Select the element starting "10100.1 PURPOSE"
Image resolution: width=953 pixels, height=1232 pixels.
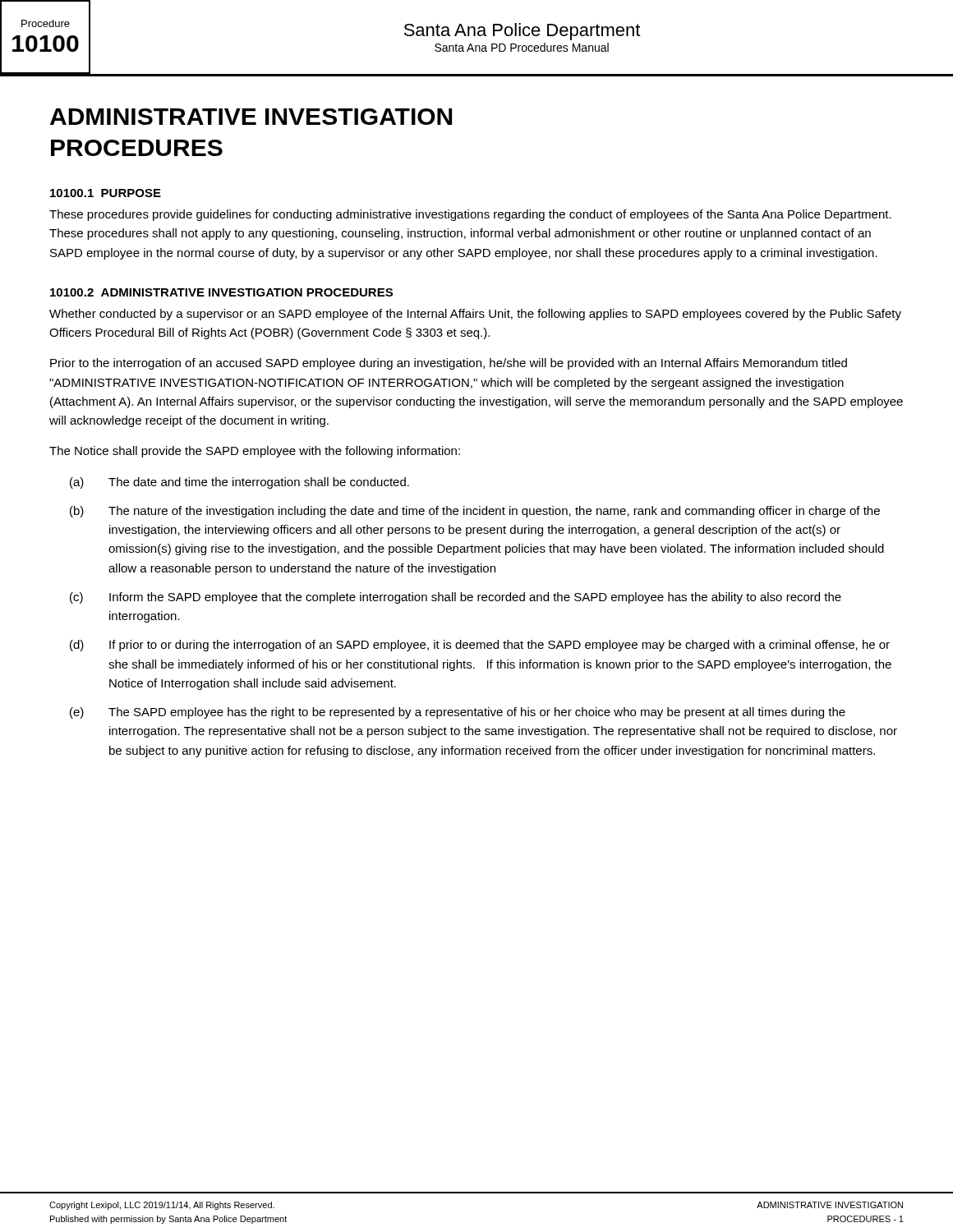pos(105,193)
